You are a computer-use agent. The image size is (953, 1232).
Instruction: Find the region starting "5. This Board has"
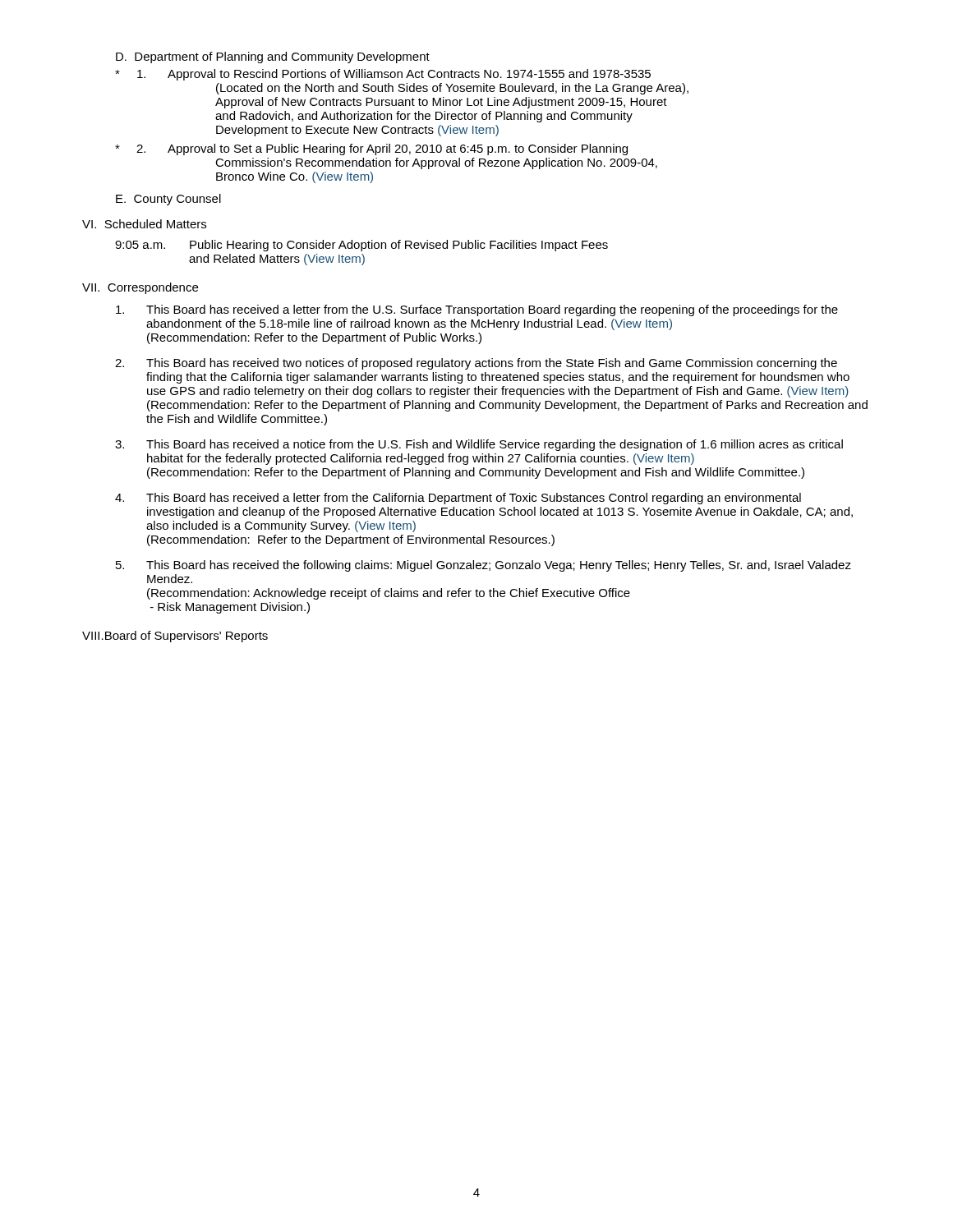click(x=493, y=586)
